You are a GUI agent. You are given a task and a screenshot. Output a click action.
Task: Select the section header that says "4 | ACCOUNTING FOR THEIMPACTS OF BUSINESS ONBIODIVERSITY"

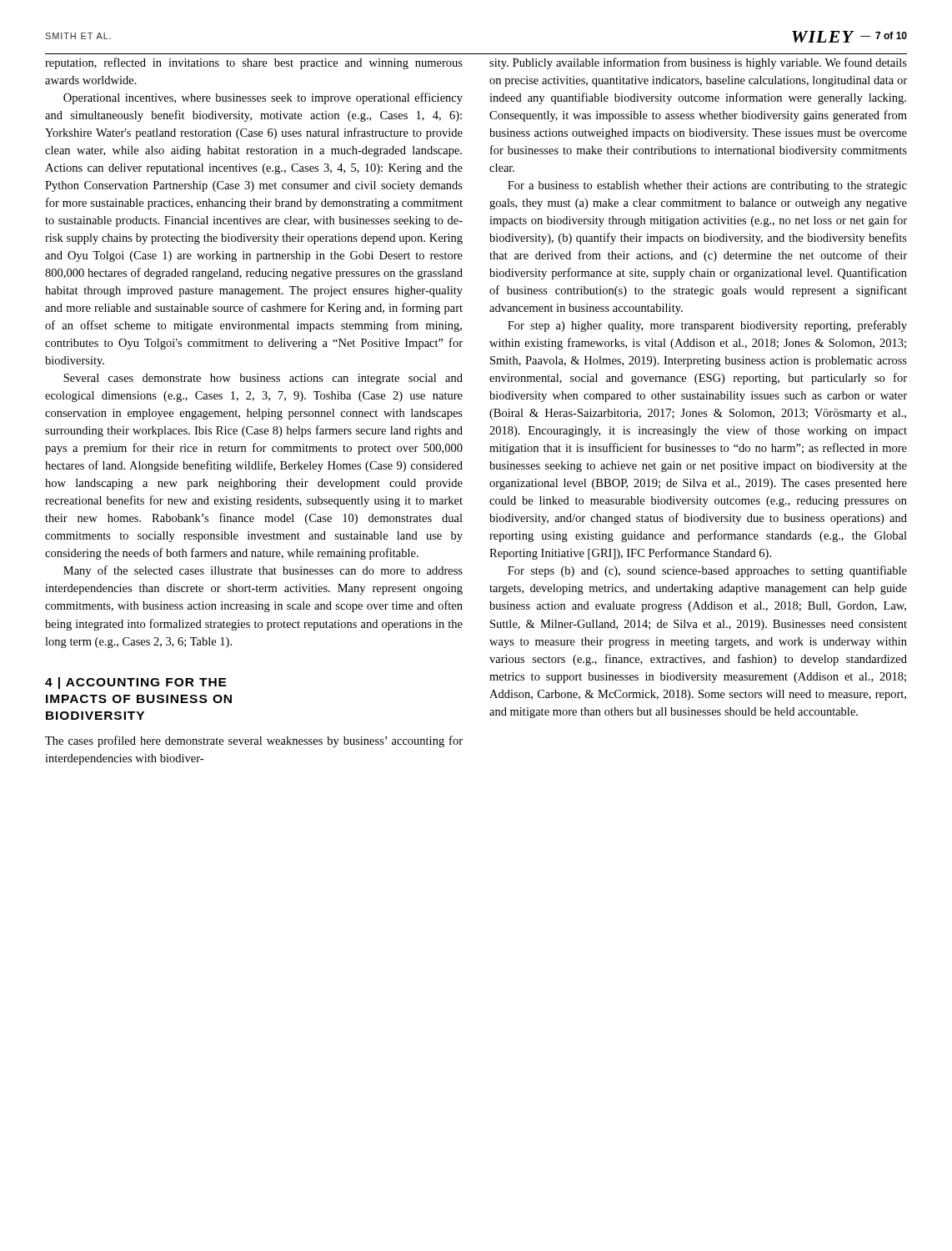click(136, 683)
